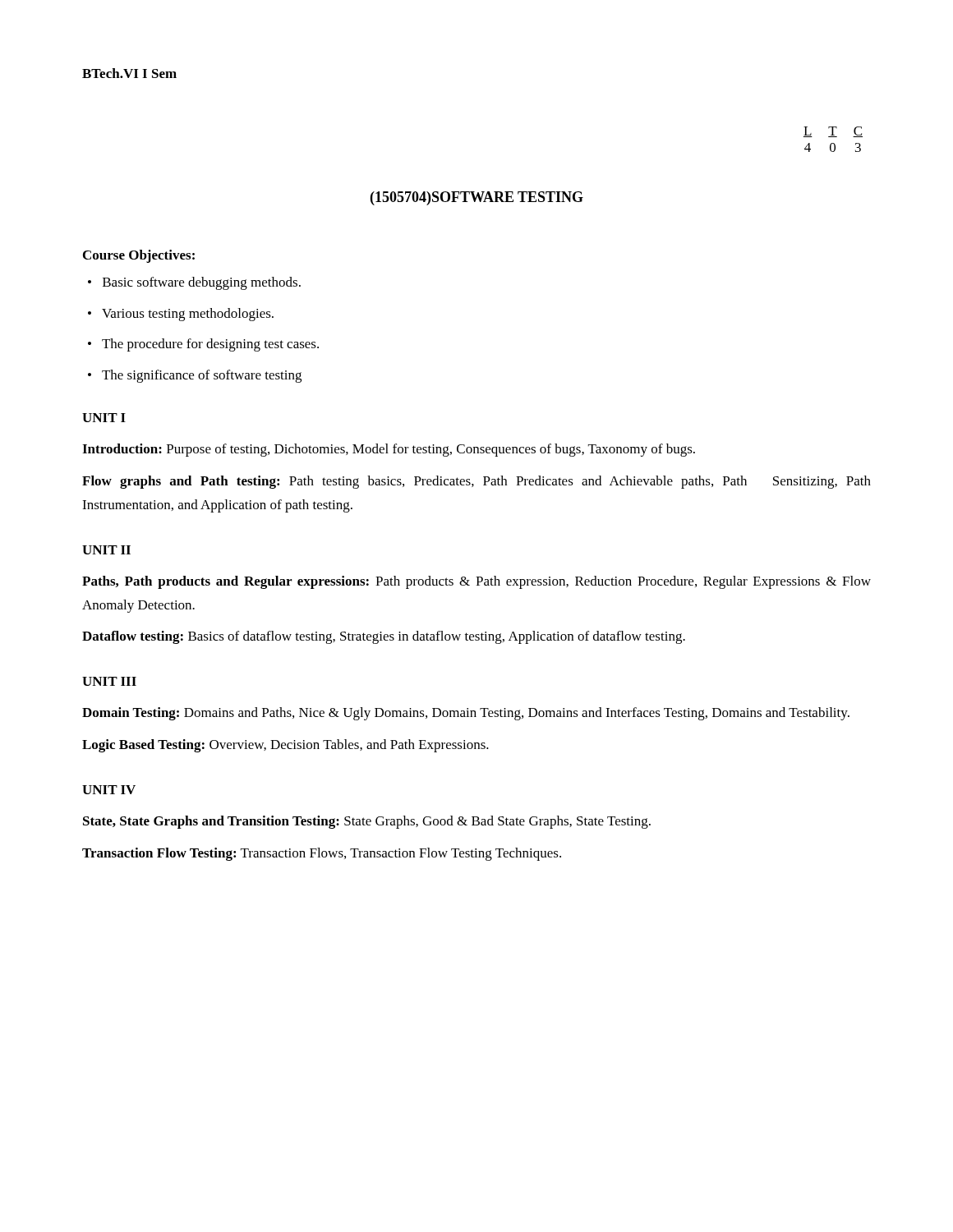The image size is (953, 1232).
Task: Locate the section header that says "UNIT IV"
Action: 109,790
